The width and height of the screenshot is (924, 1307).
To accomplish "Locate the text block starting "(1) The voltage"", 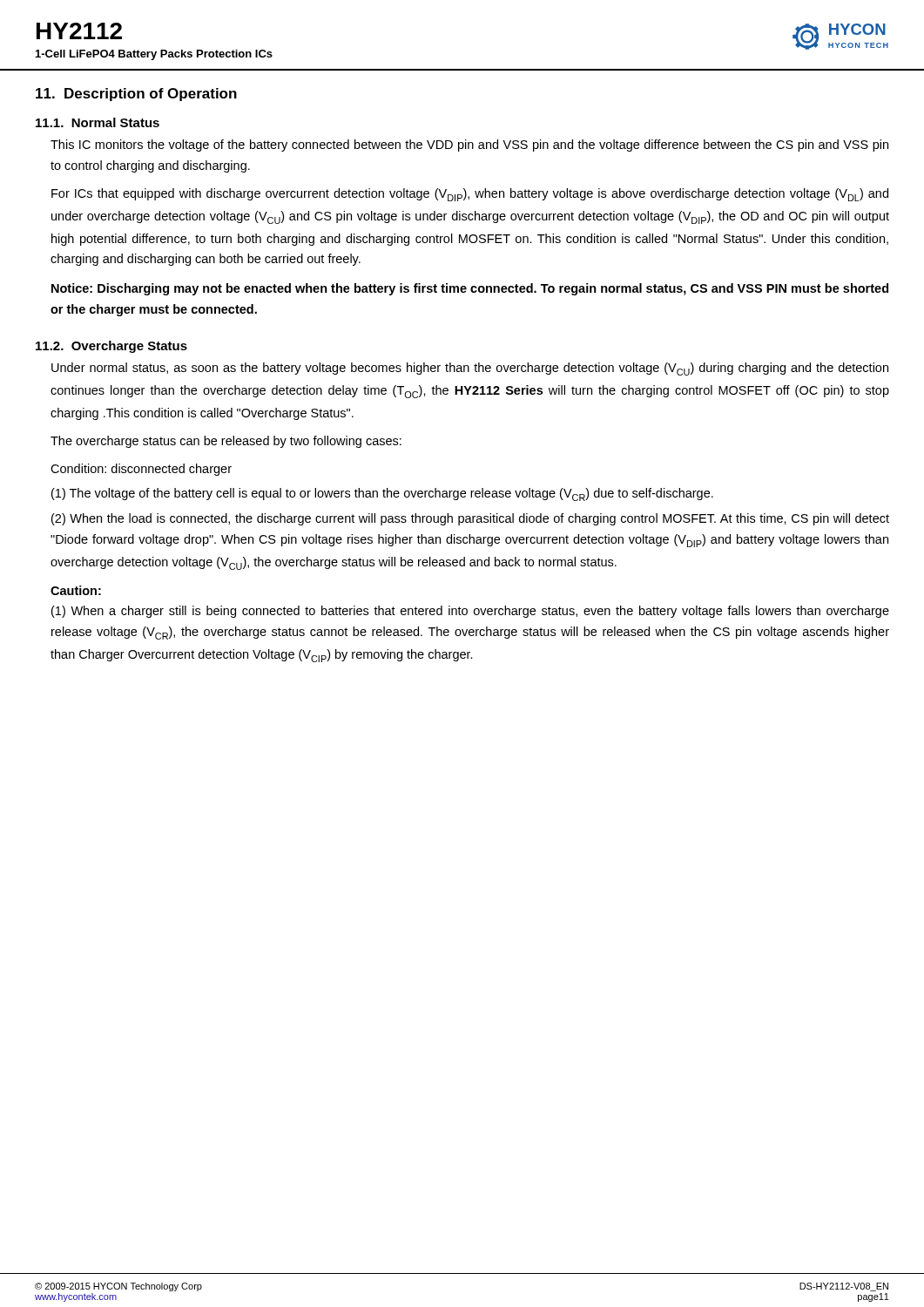I will pos(382,494).
